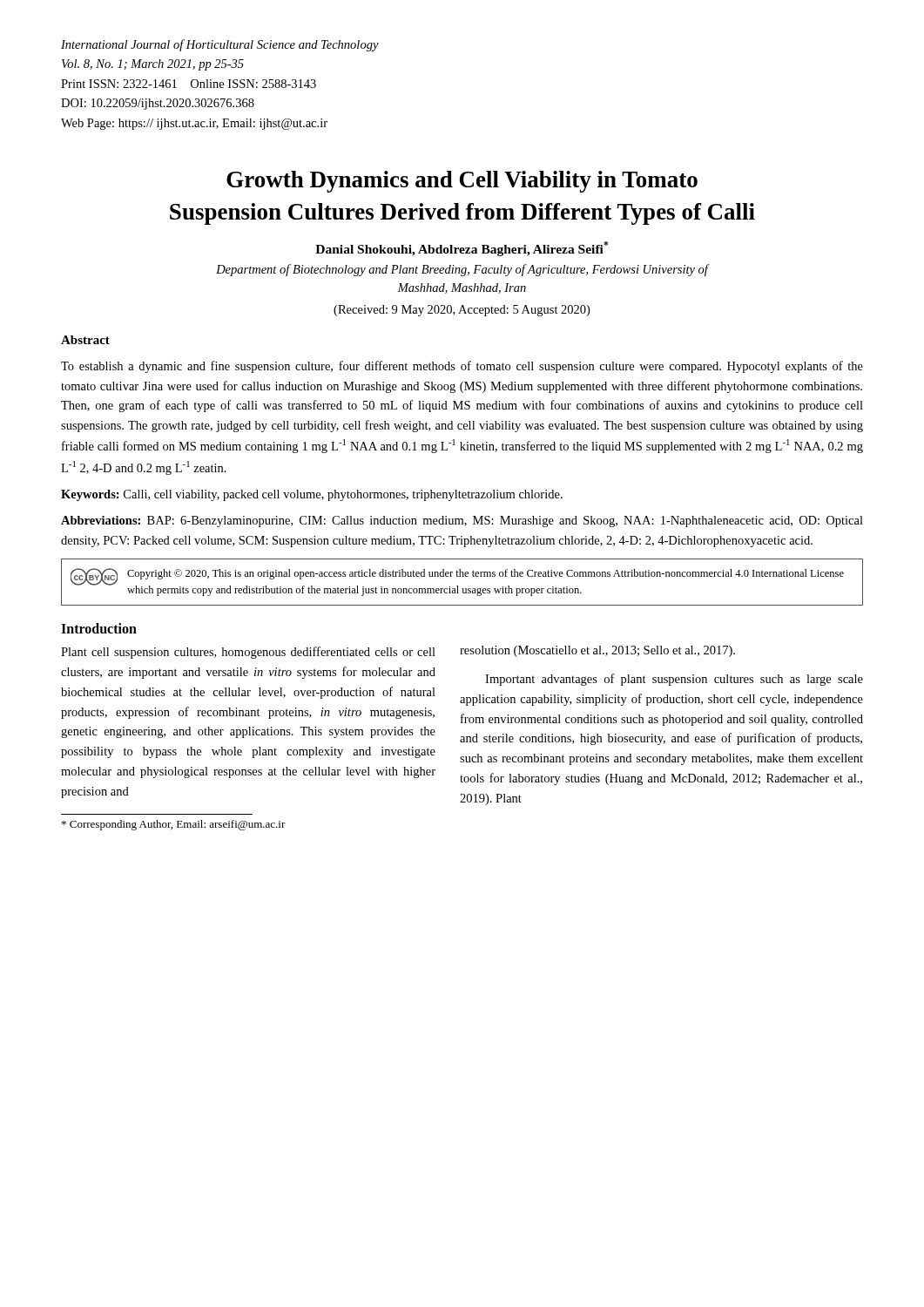Click on the text block with the text "To establish a dynamic and fine suspension culture,"
Image resolution: width=924 pixels, height=1307 pixels.
pyautogui.click(x=462, y=417)
